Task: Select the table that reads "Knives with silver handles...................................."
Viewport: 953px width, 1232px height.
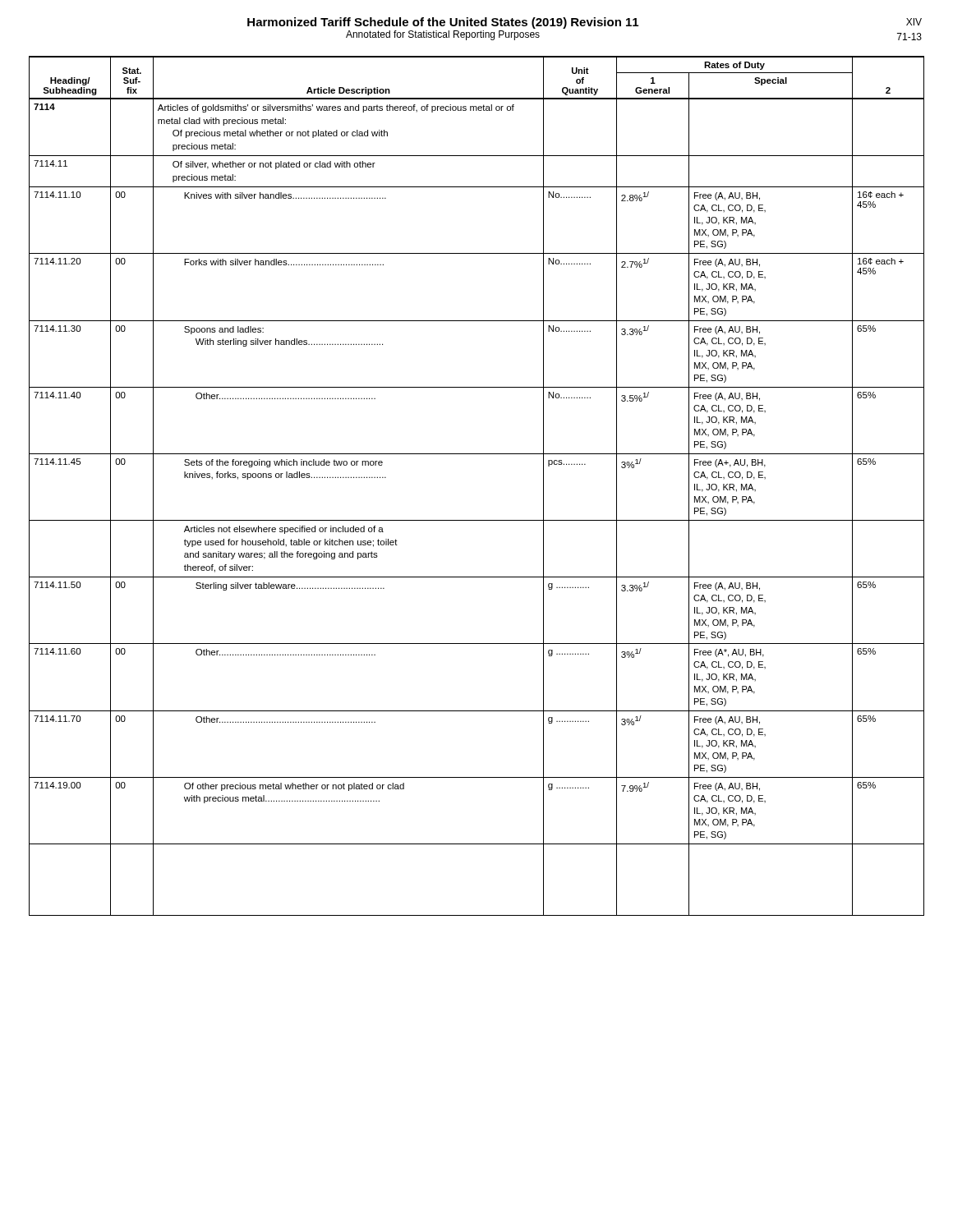Action: pyautogui.click(x=476, y=486)
